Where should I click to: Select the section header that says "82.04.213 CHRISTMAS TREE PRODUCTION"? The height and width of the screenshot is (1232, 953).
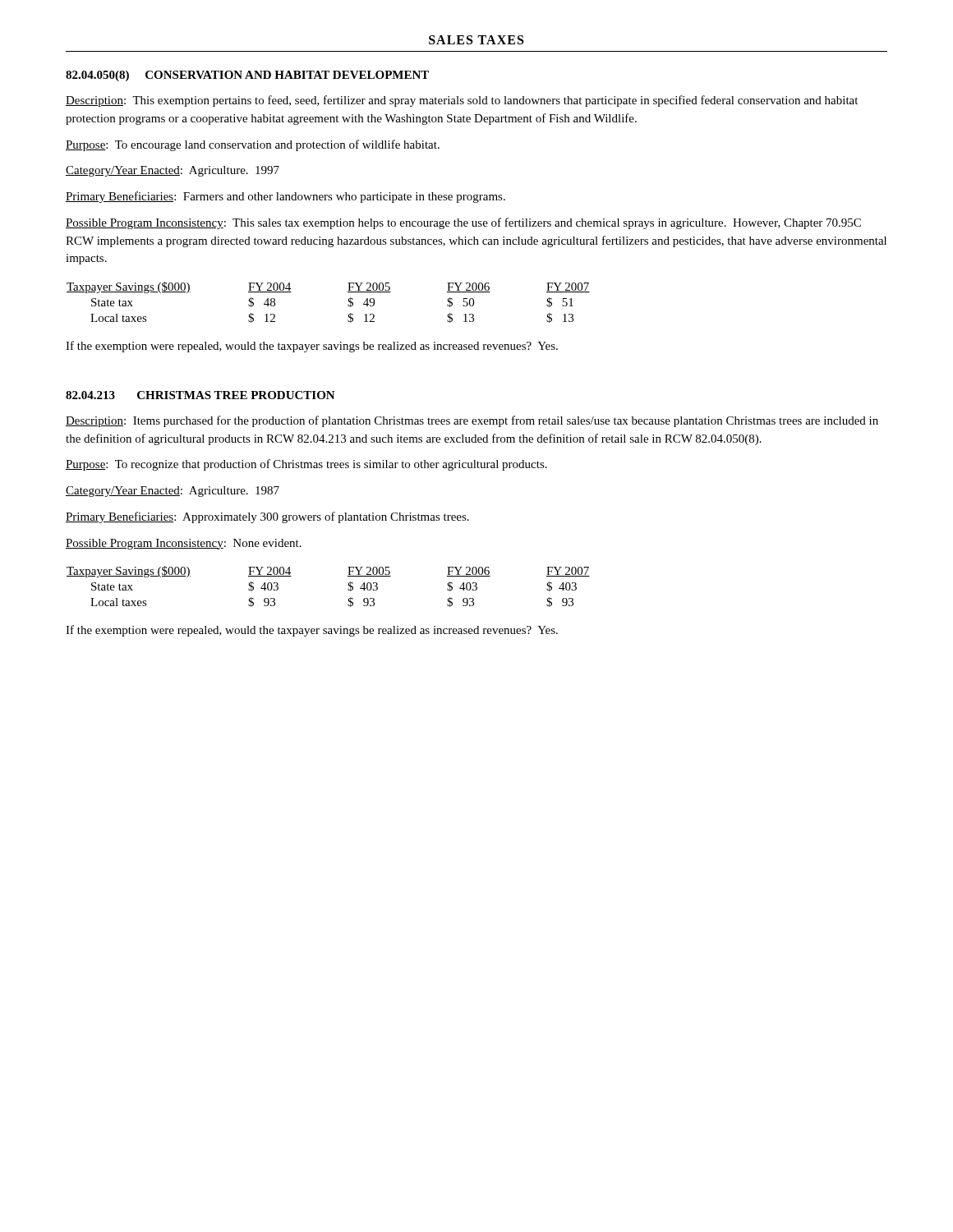tap(200, 395)
